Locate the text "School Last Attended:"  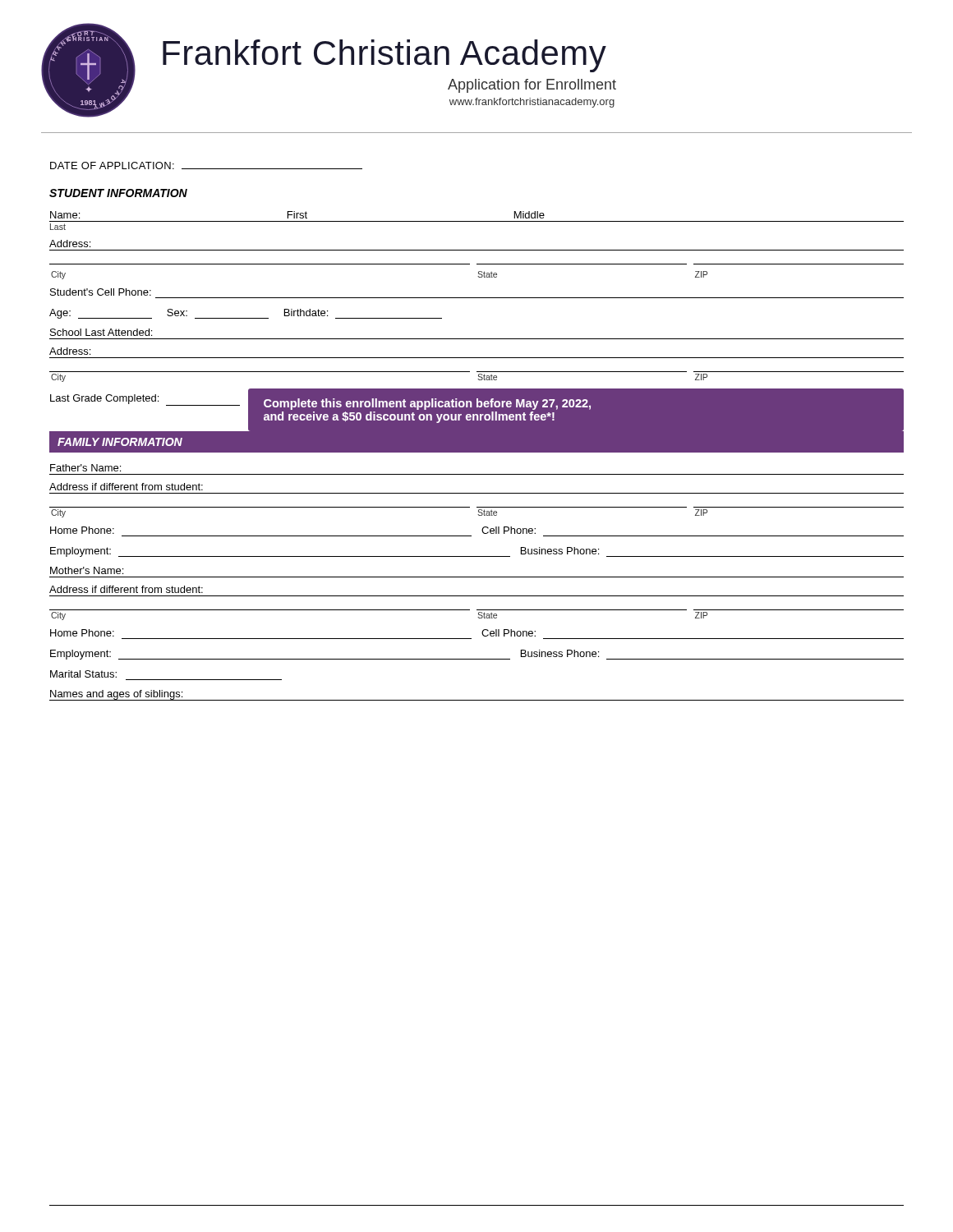point(476,332)
